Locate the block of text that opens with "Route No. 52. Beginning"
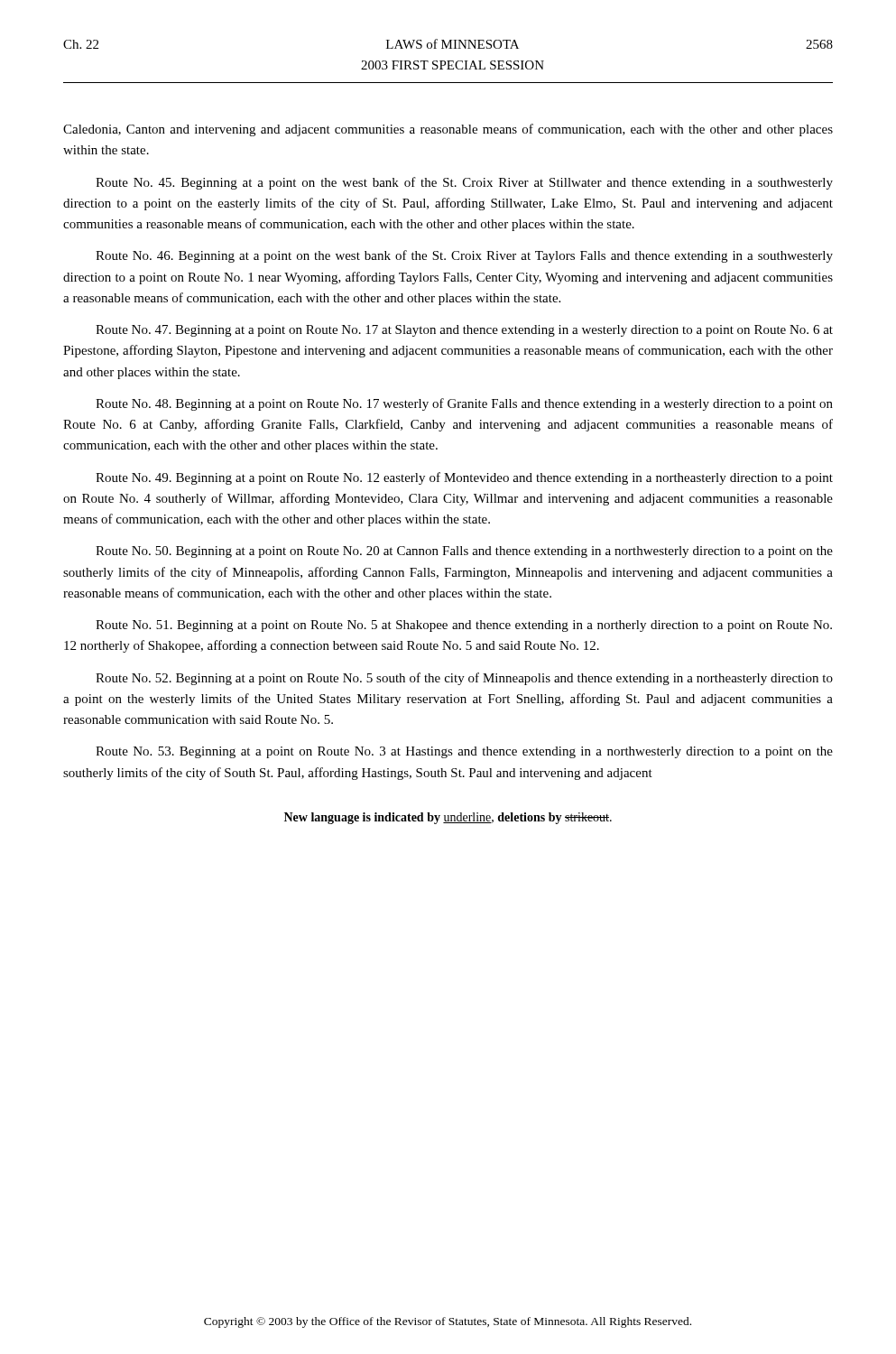 (x=448, y=698)
